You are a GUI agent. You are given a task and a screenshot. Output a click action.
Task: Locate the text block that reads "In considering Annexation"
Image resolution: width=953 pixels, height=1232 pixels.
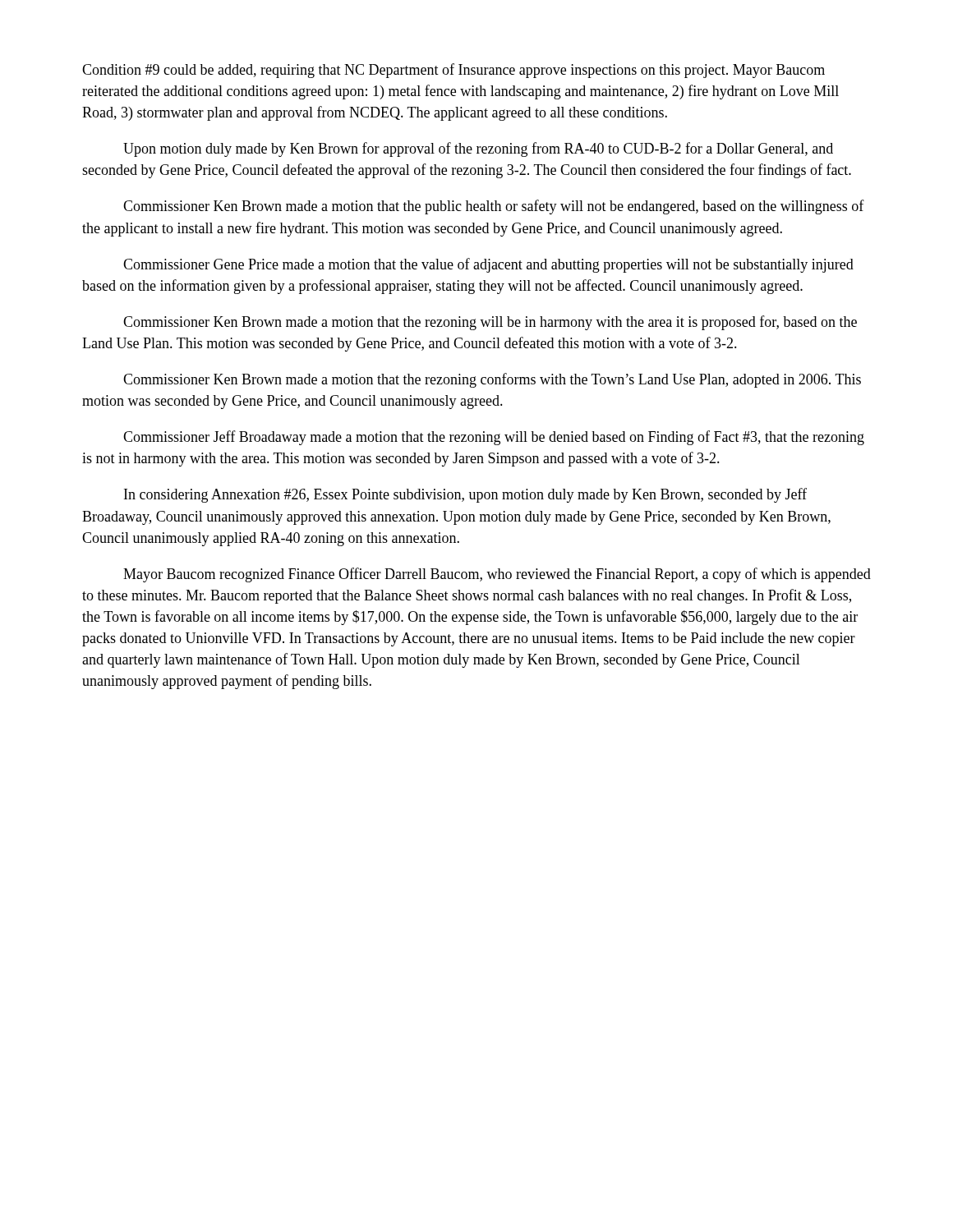(457, 516)
